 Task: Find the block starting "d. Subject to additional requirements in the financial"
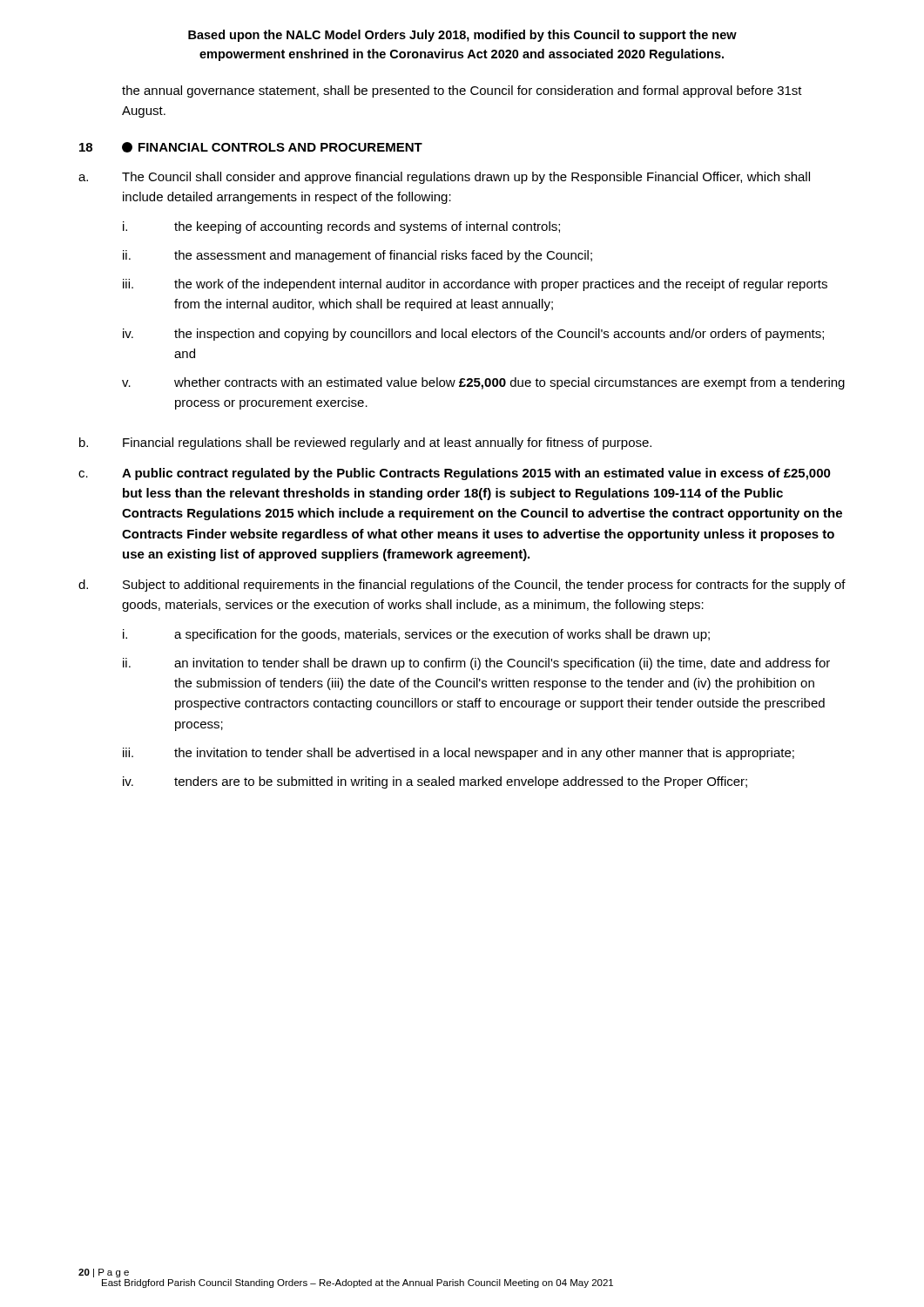tap(462, 687)
